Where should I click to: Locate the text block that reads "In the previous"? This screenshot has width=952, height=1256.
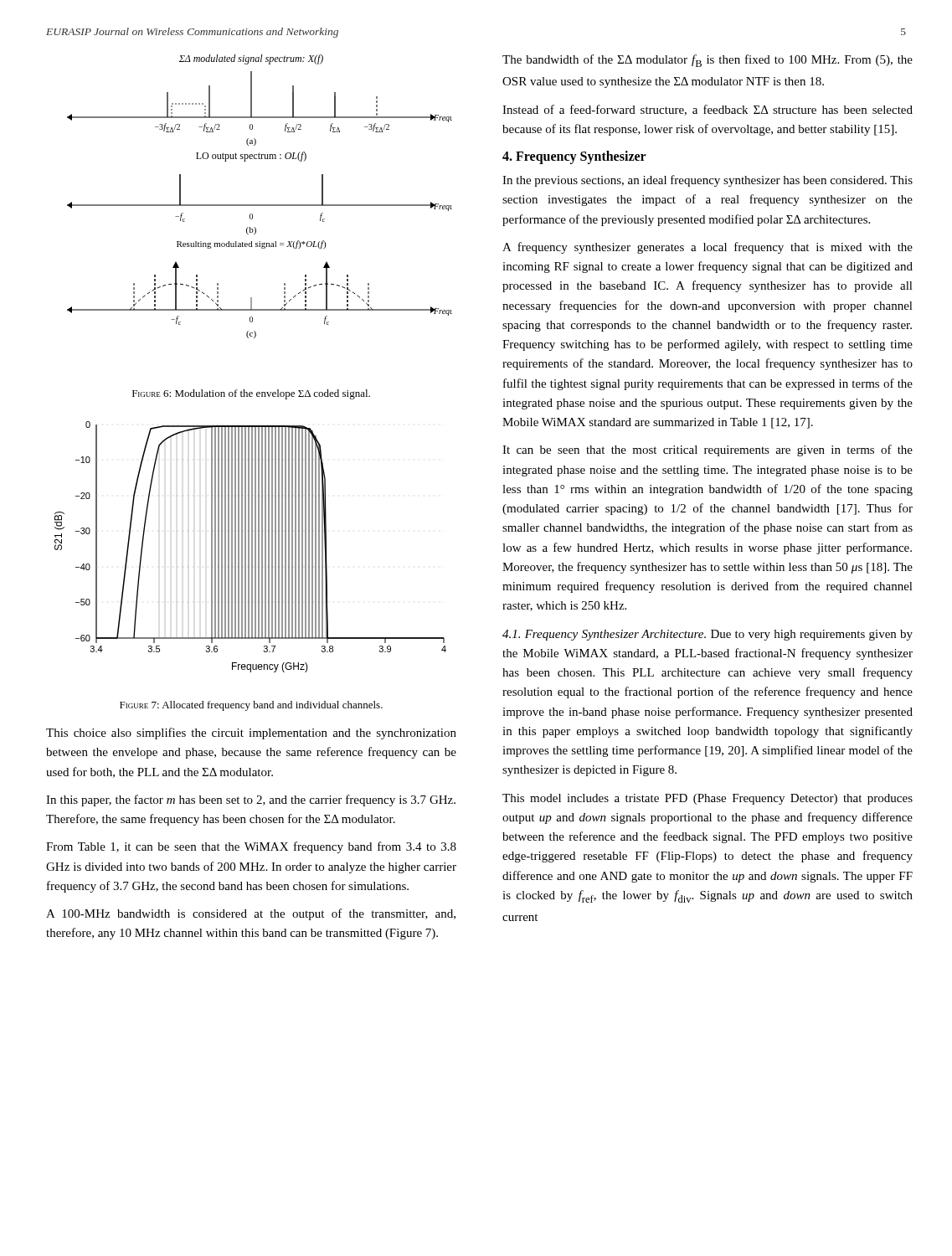(x=708, y=200)
